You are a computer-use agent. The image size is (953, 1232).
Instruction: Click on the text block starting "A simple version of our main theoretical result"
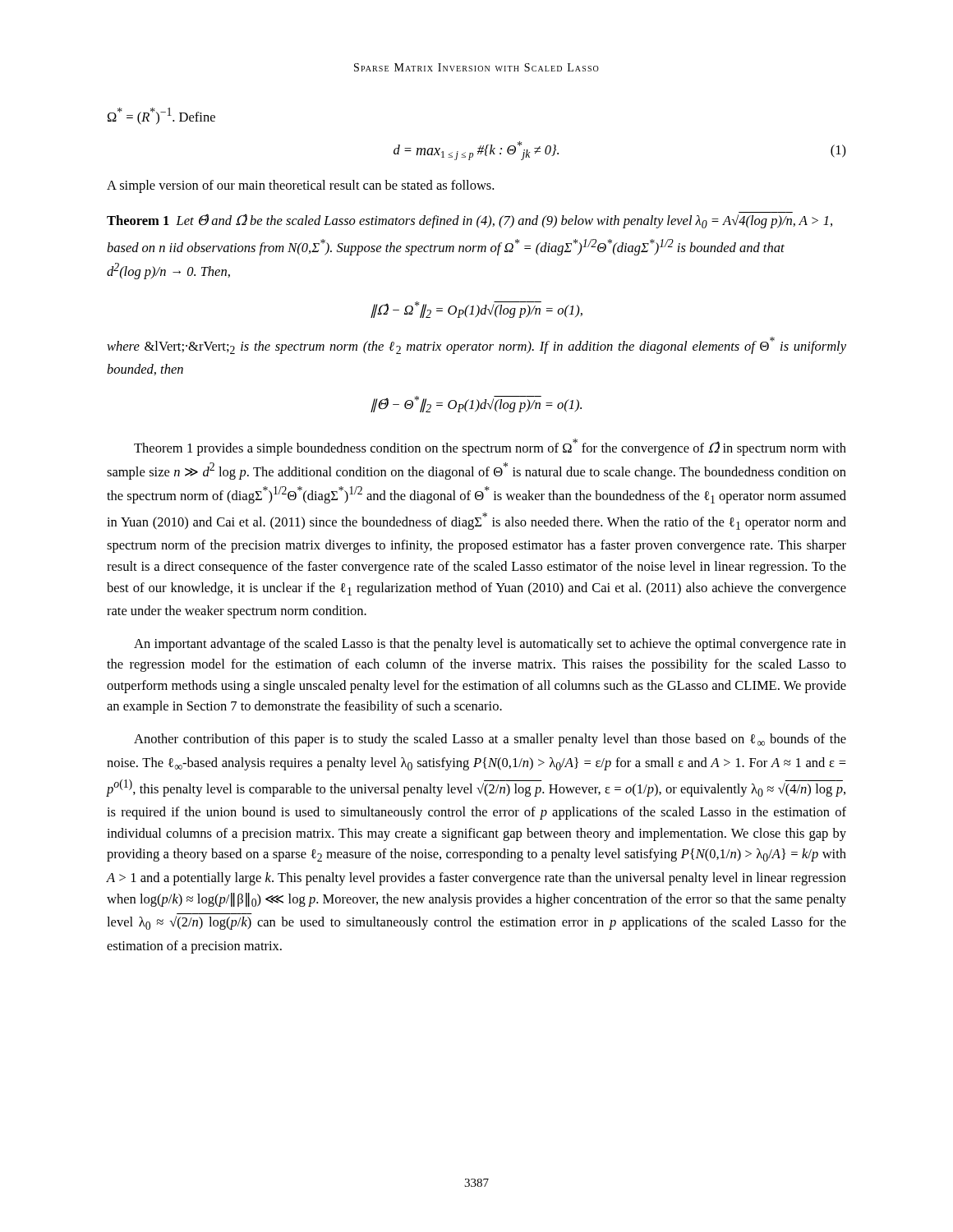[301, 185]
